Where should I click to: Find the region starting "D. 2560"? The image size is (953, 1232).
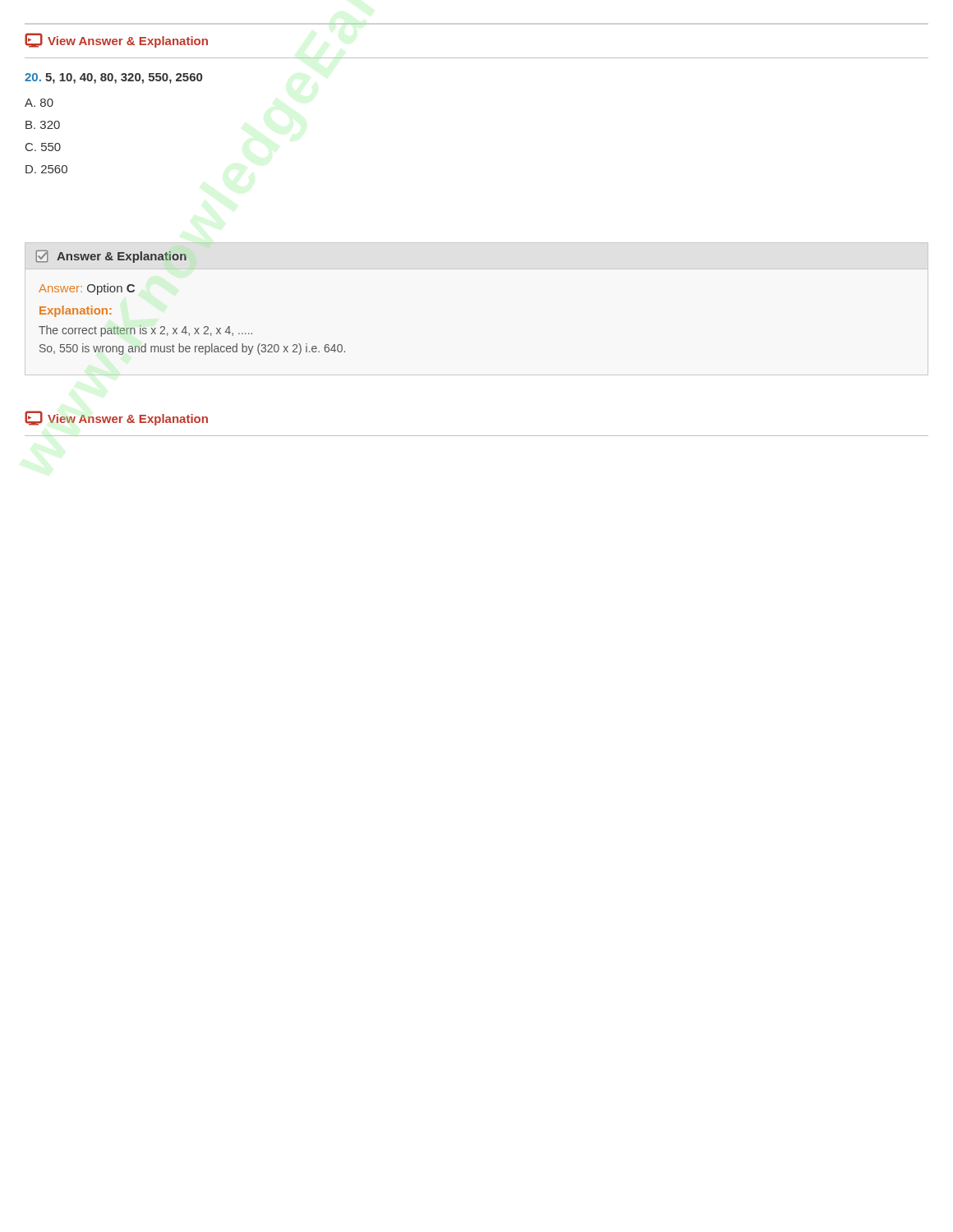point(46,169)
